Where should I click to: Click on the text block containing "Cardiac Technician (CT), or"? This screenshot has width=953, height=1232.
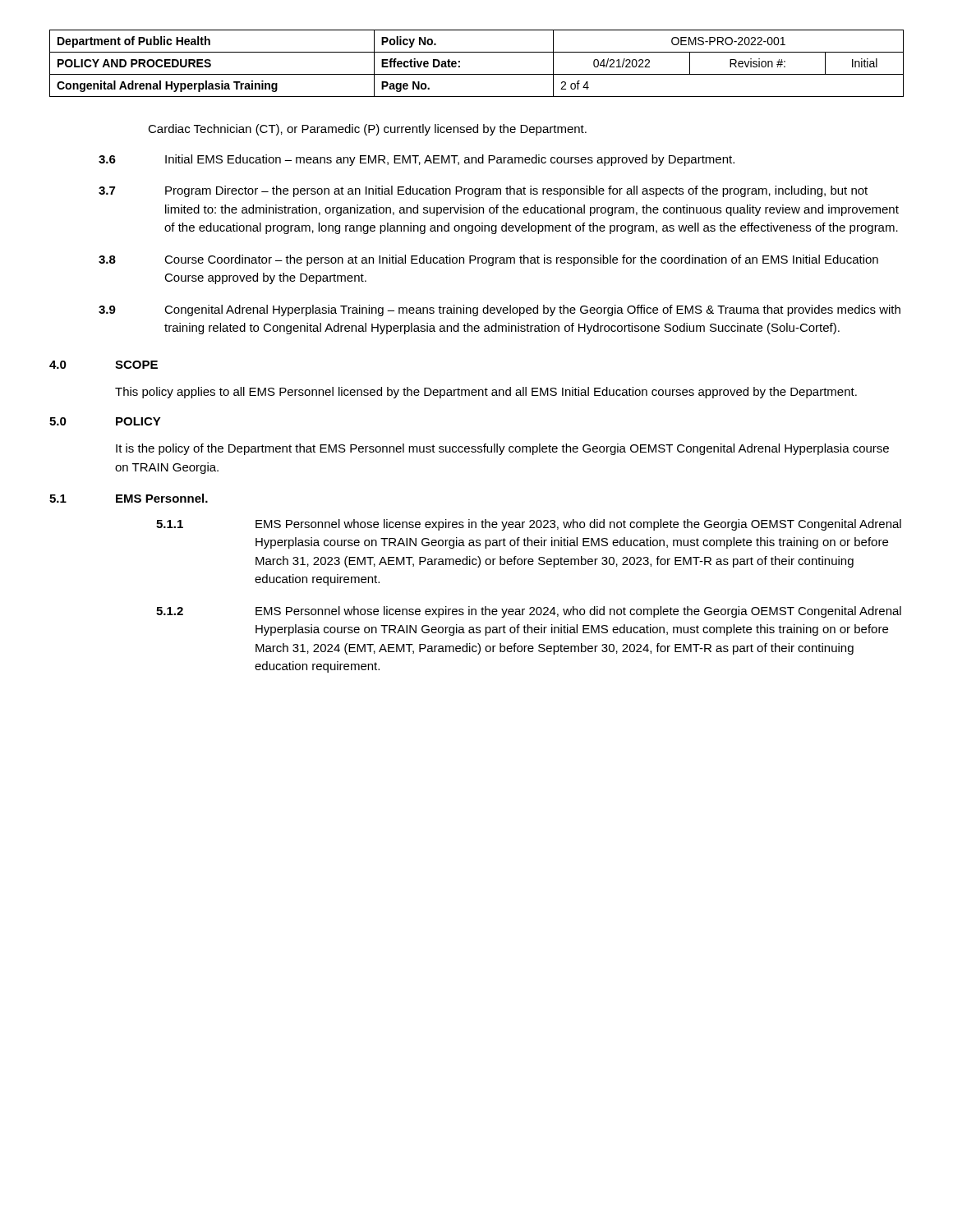coord(368,129)
